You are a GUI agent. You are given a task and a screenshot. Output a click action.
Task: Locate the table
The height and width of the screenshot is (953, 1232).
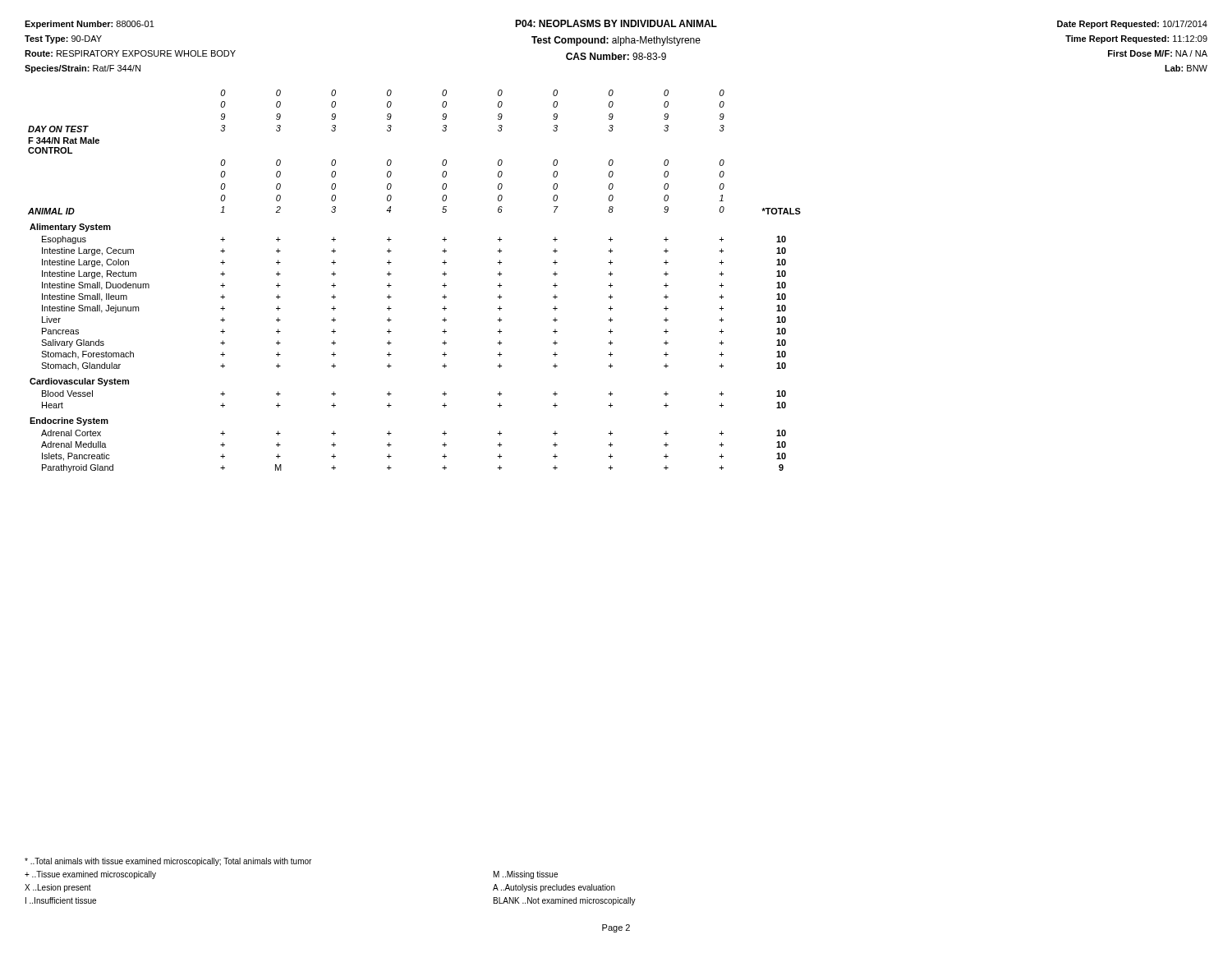419,280
